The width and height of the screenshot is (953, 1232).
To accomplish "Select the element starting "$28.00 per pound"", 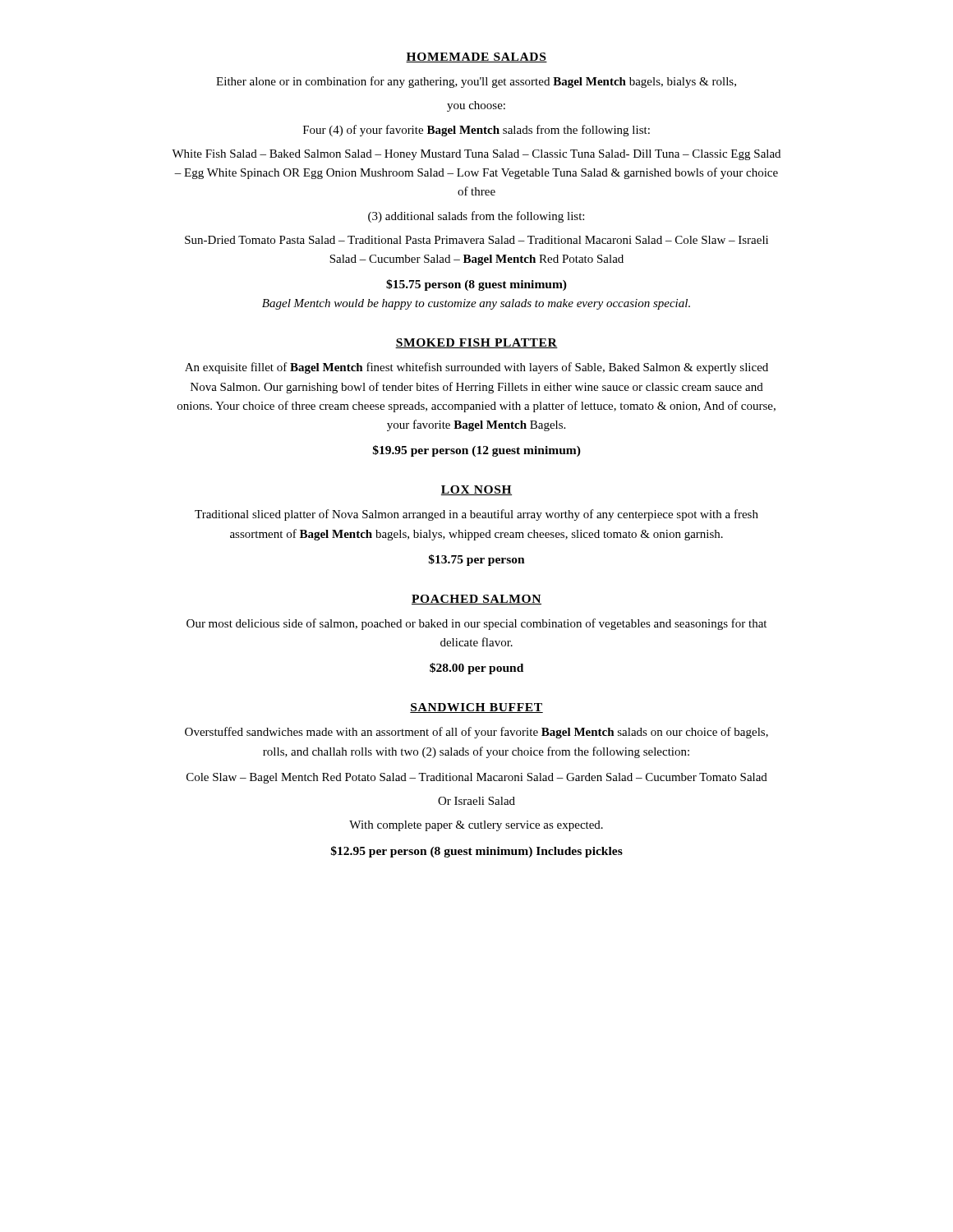I will 476,668.
